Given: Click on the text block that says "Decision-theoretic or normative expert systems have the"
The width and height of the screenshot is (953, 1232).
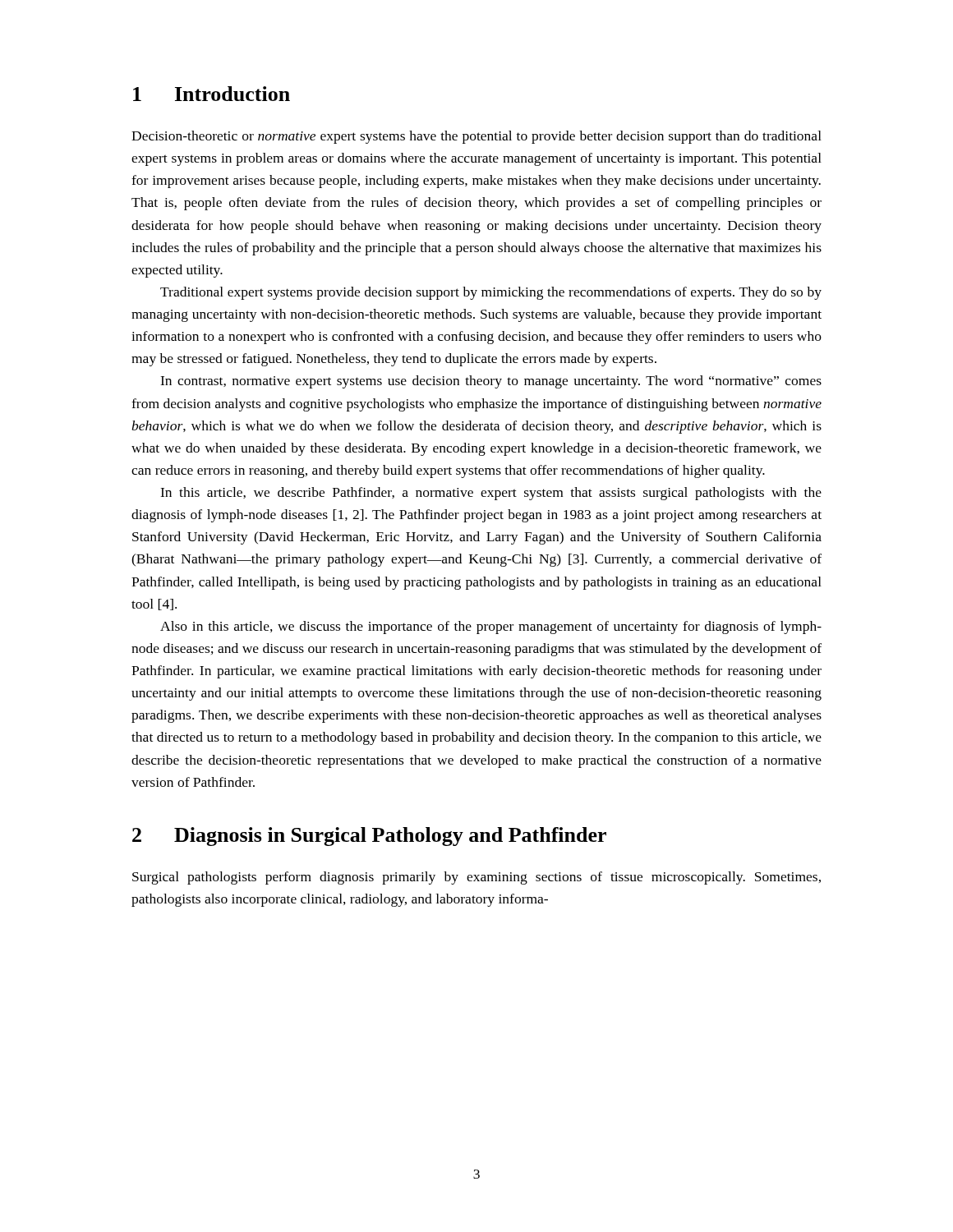Looking at the screenshot, I should [x=476, y=459].
